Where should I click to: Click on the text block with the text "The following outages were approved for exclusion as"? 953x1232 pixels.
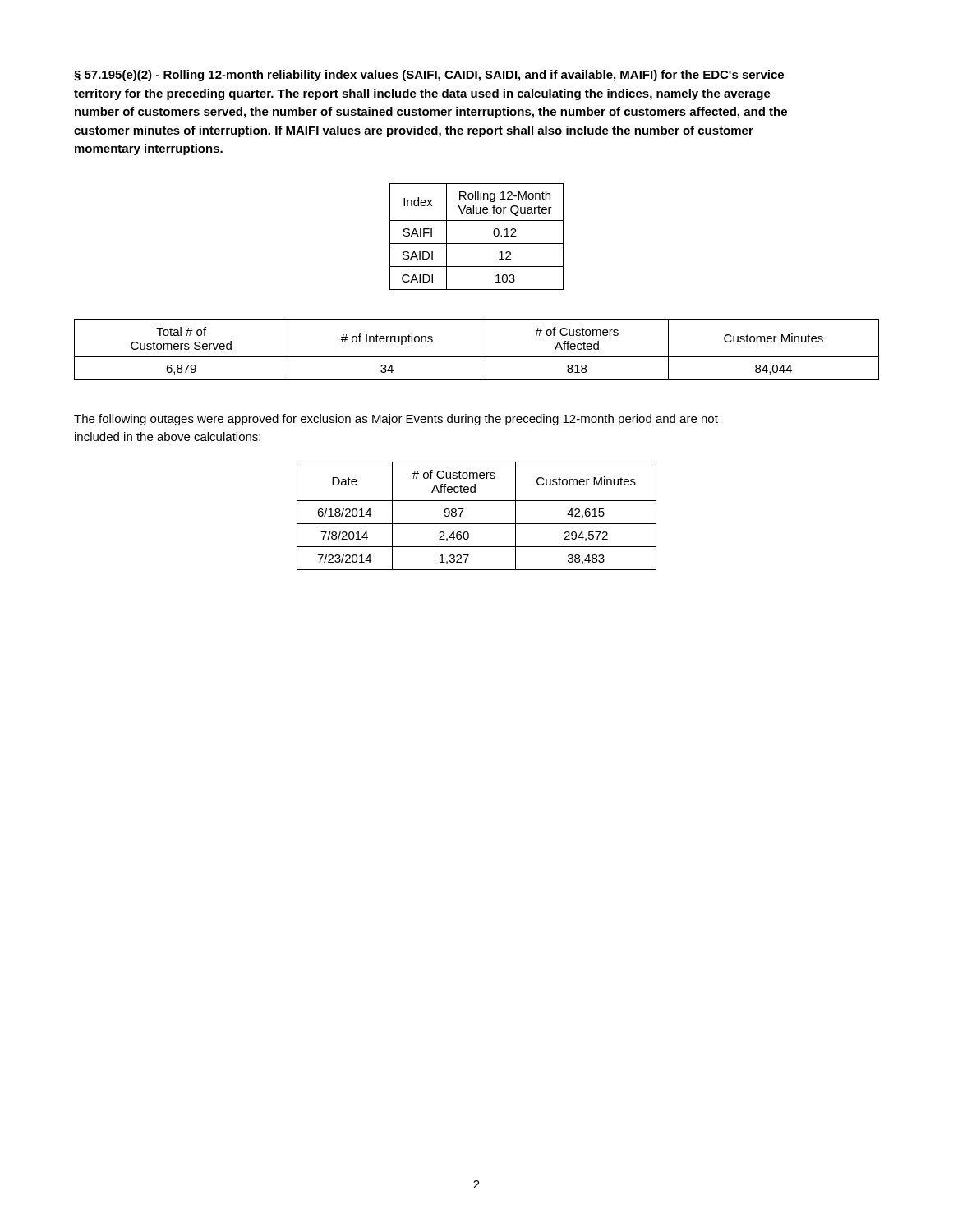396,427
